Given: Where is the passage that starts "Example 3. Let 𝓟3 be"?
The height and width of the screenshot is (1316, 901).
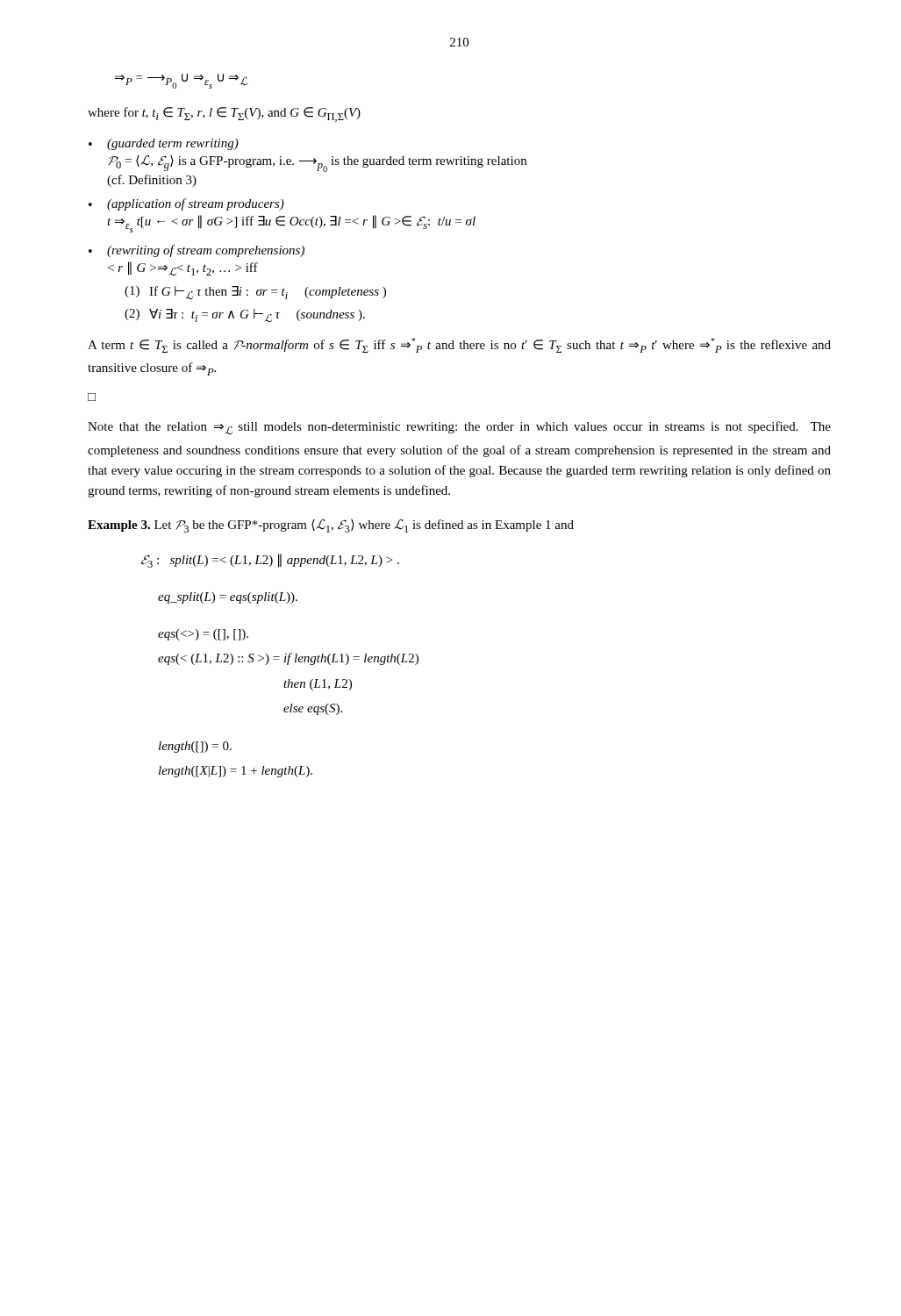Looking at the screenshot, I should pyautogui.click(x=331, y=527).
